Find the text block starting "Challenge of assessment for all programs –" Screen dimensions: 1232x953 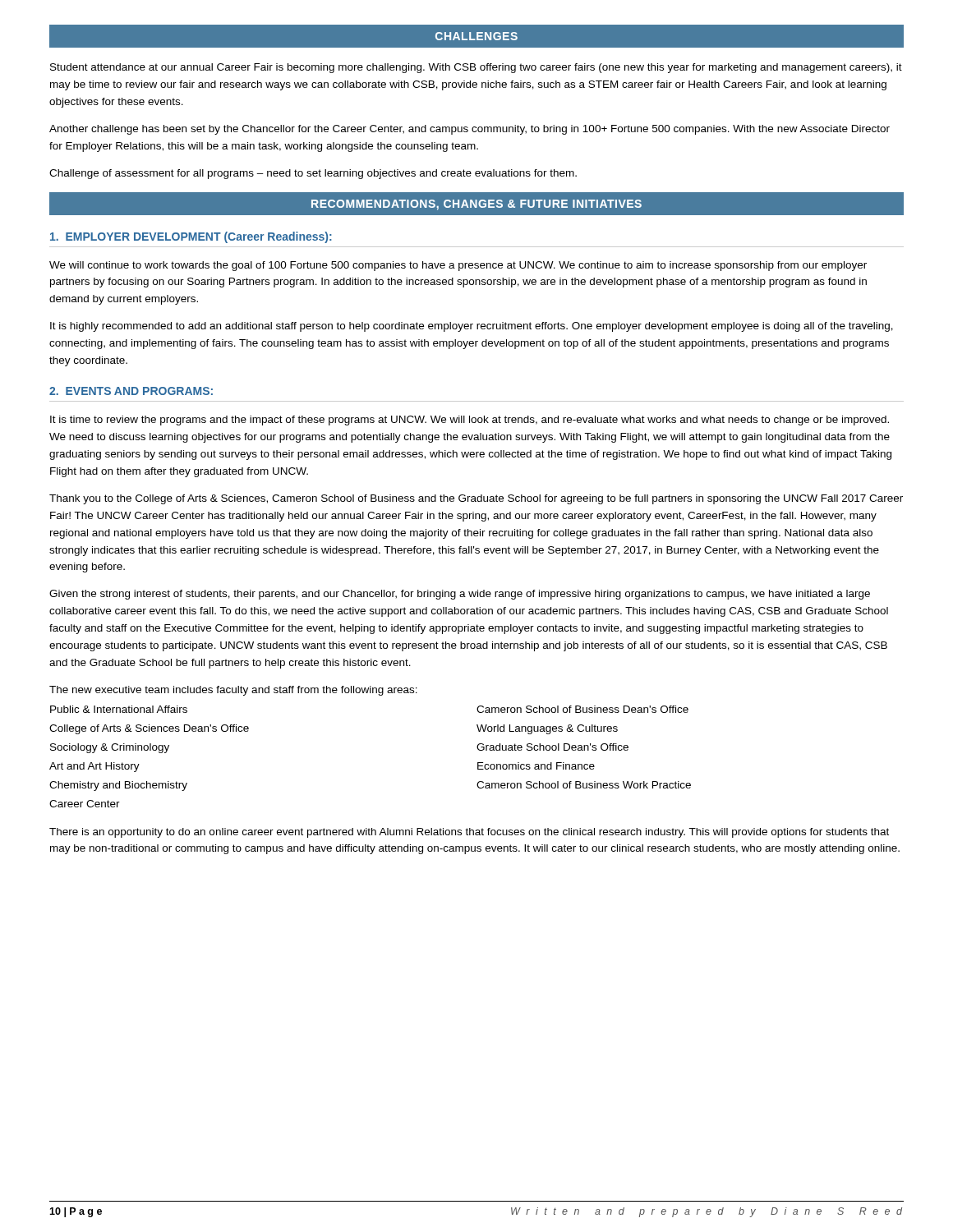(313, 173)
